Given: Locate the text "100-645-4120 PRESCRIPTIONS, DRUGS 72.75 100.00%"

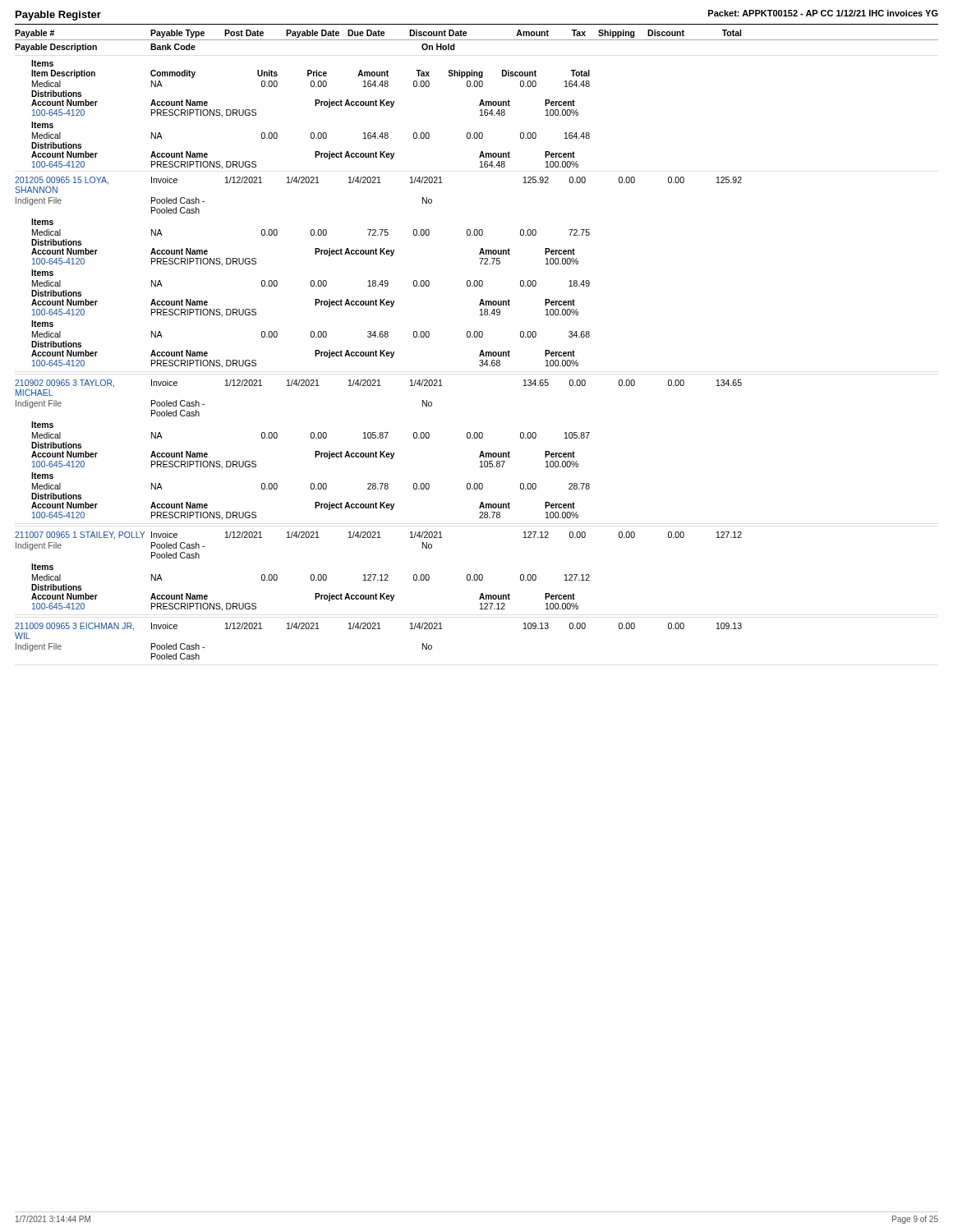Looking at the screenshot, I should (x=321, y=261).
